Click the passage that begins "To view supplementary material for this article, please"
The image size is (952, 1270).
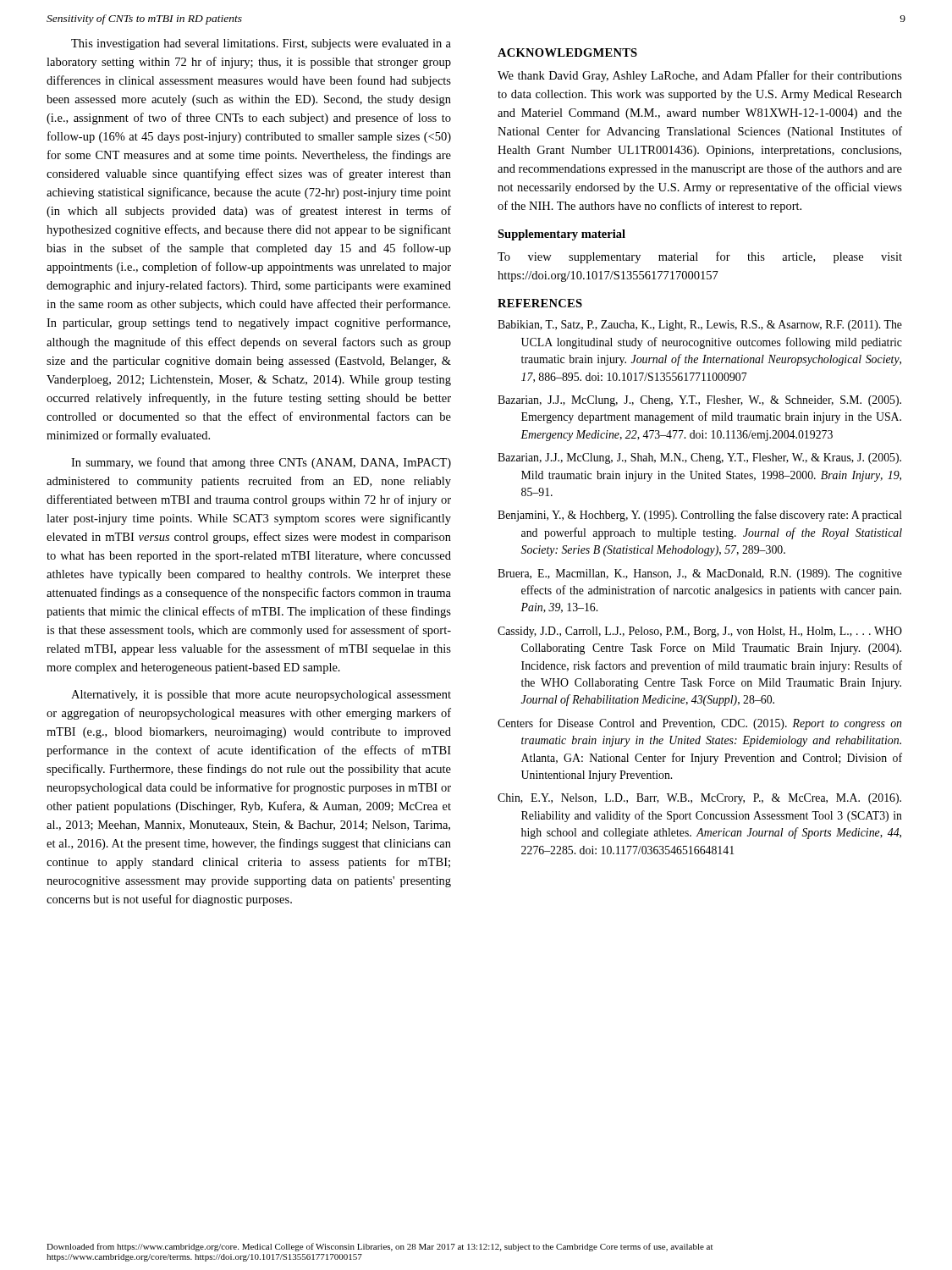click(x=700, y=266)
